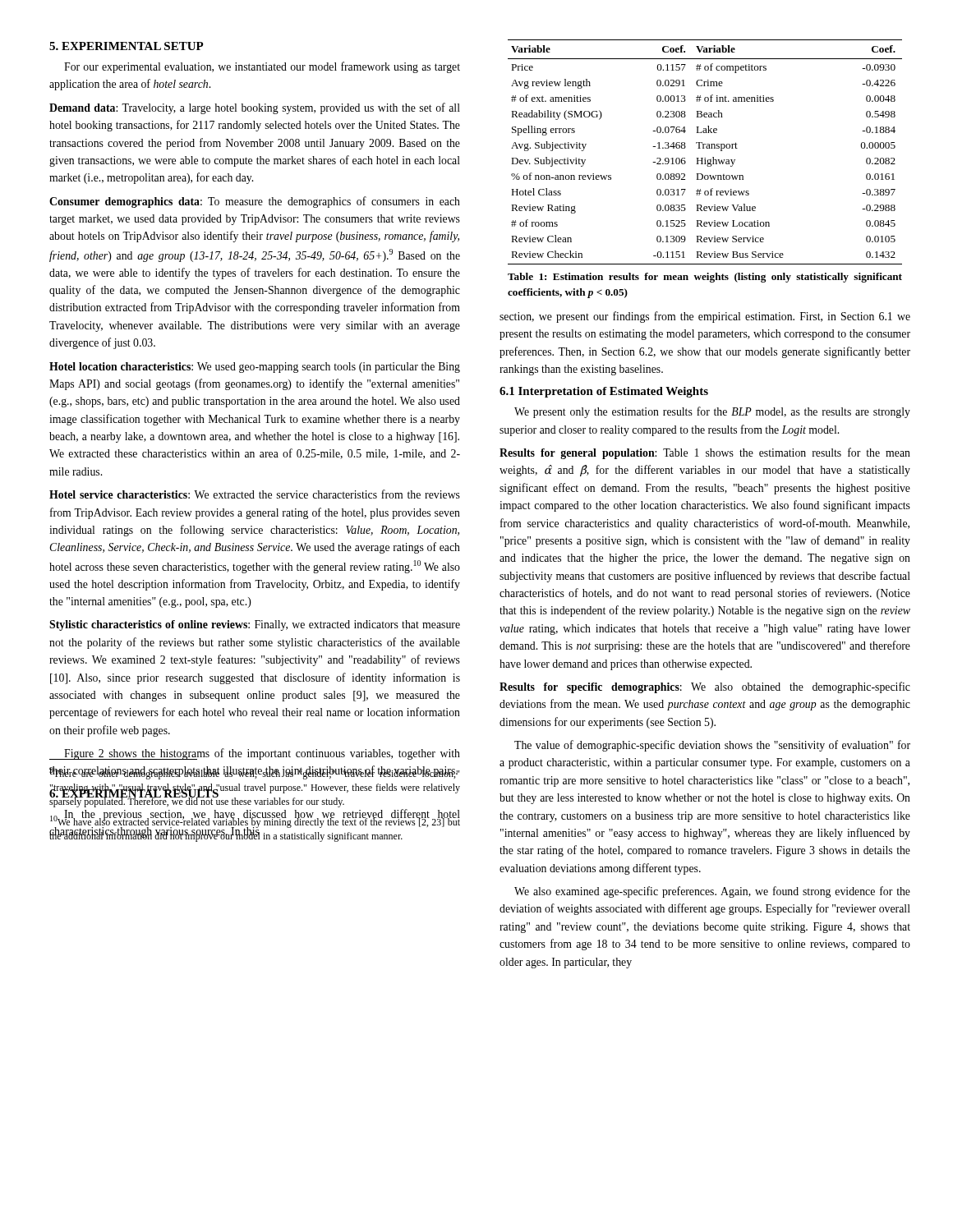The image size is (953, 1232).
Task: Click on the block starting "For our experimental"
Action: click(255, 419)
